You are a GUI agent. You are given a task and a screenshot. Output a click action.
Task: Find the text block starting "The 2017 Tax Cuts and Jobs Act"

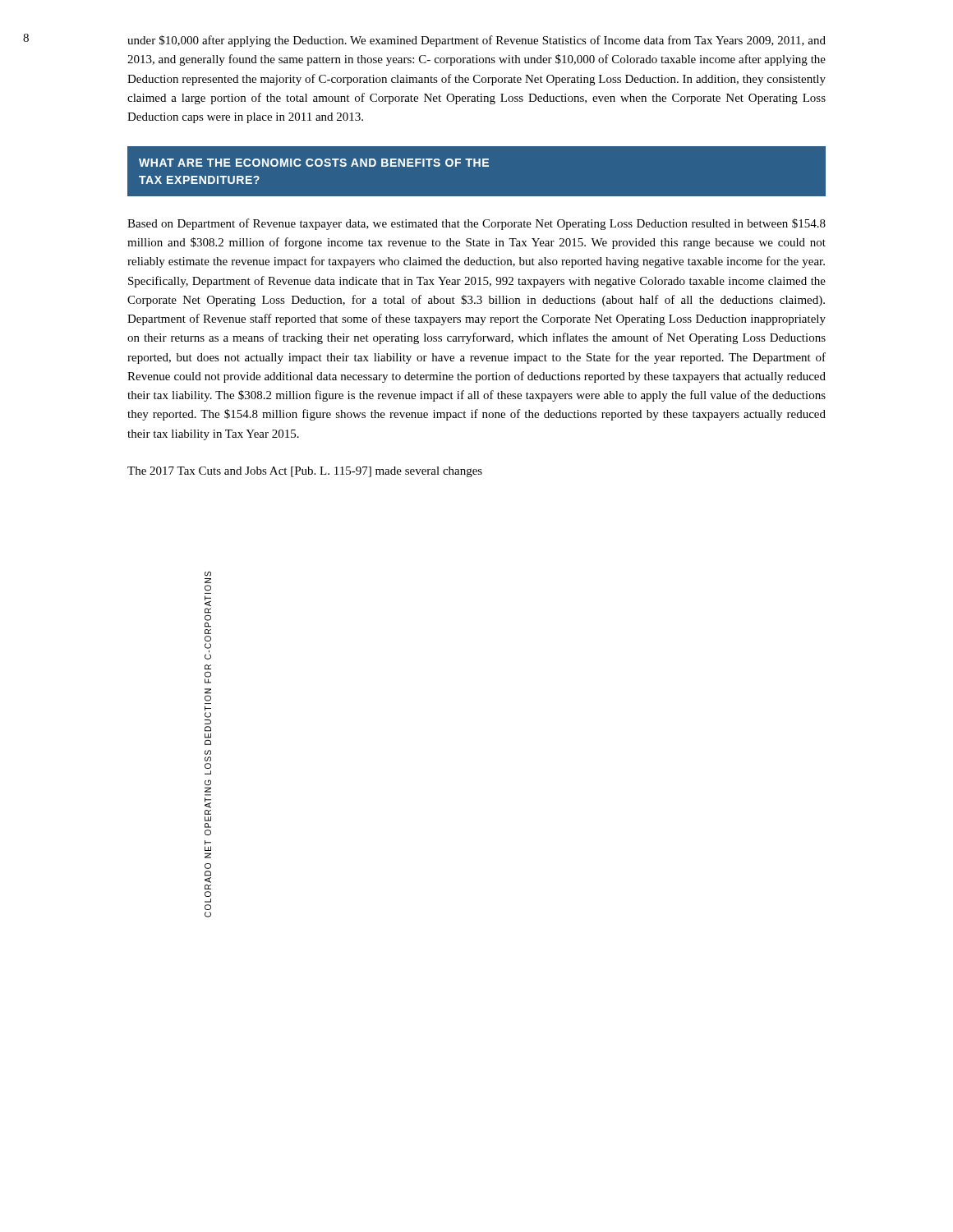[x=305, y=471]
